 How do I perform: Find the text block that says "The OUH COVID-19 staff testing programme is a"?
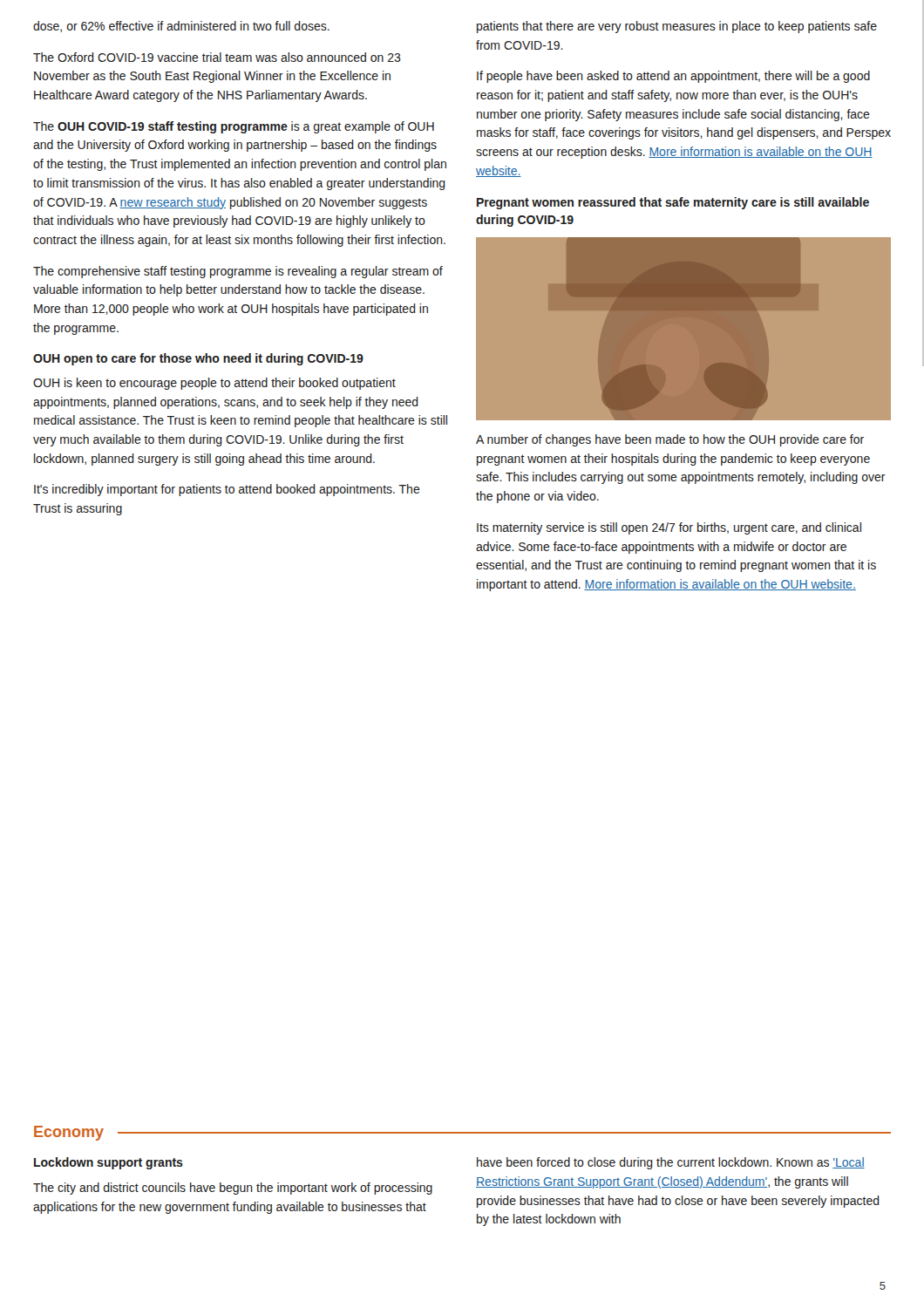(x=240, y=183)
